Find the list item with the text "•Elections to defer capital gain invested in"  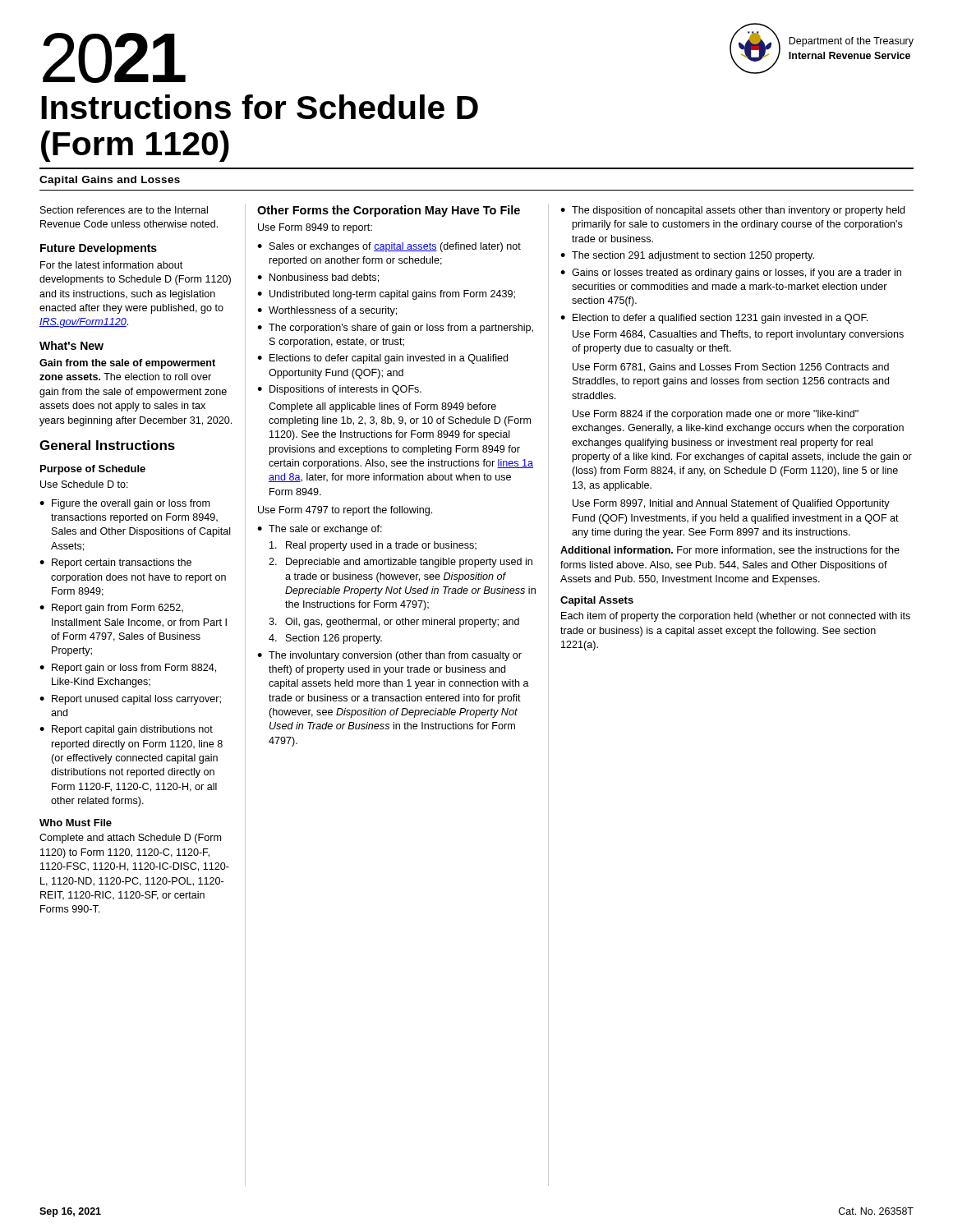coord(397,366)
